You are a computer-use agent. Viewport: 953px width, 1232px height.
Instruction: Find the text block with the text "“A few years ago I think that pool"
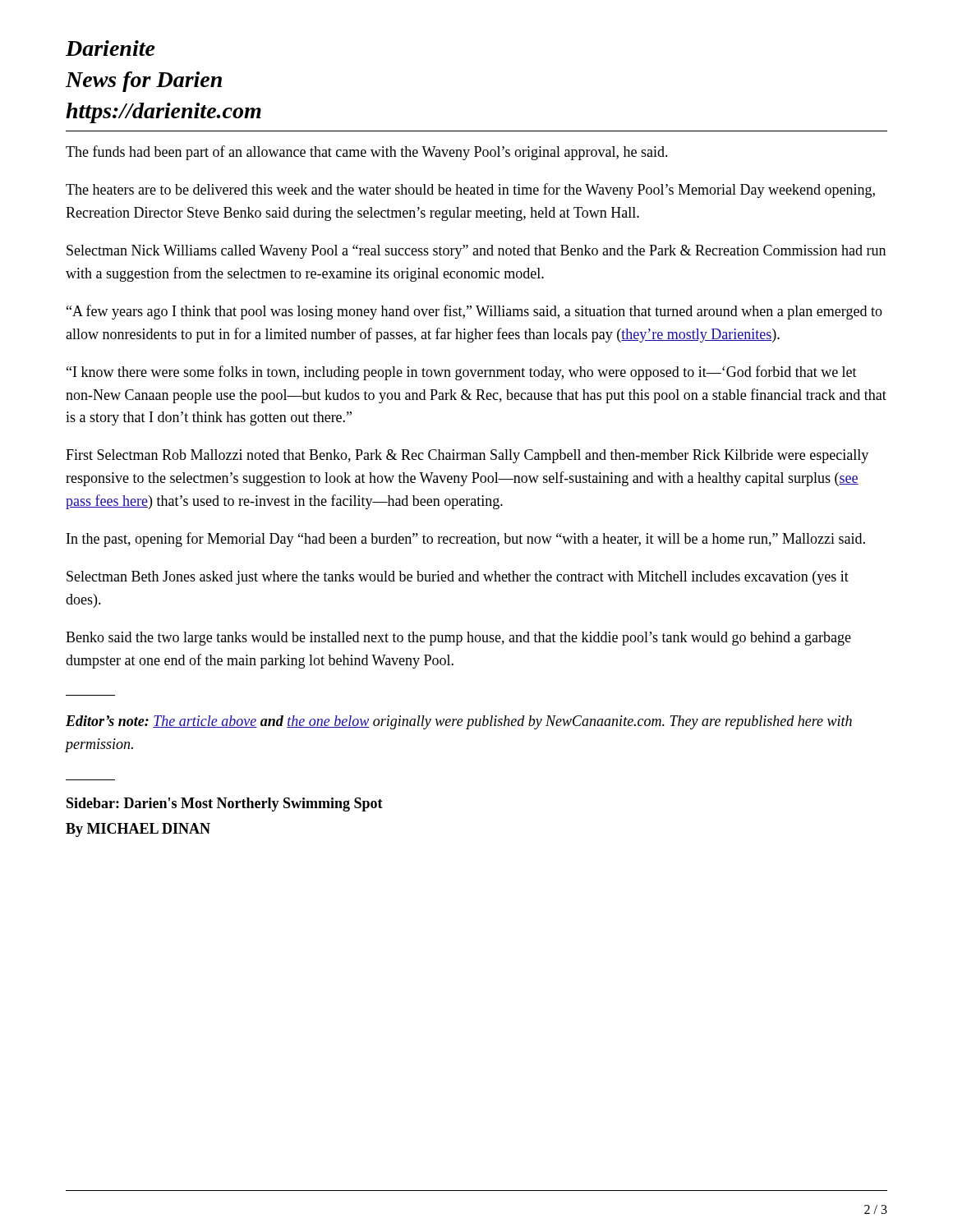[474, 323]
